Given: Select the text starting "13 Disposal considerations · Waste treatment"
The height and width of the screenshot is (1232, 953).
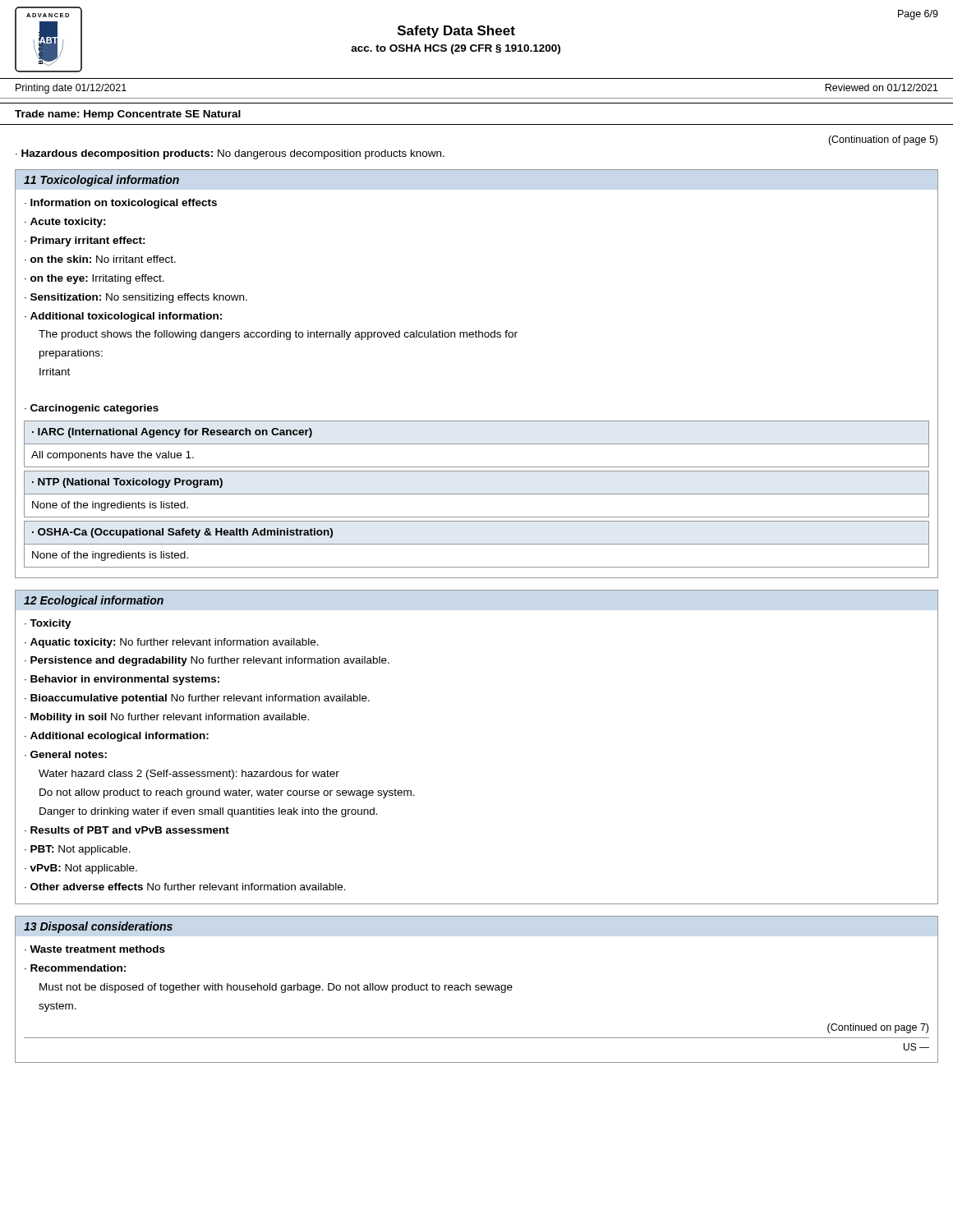Looking at the screenshot, I should pos(476,990).
